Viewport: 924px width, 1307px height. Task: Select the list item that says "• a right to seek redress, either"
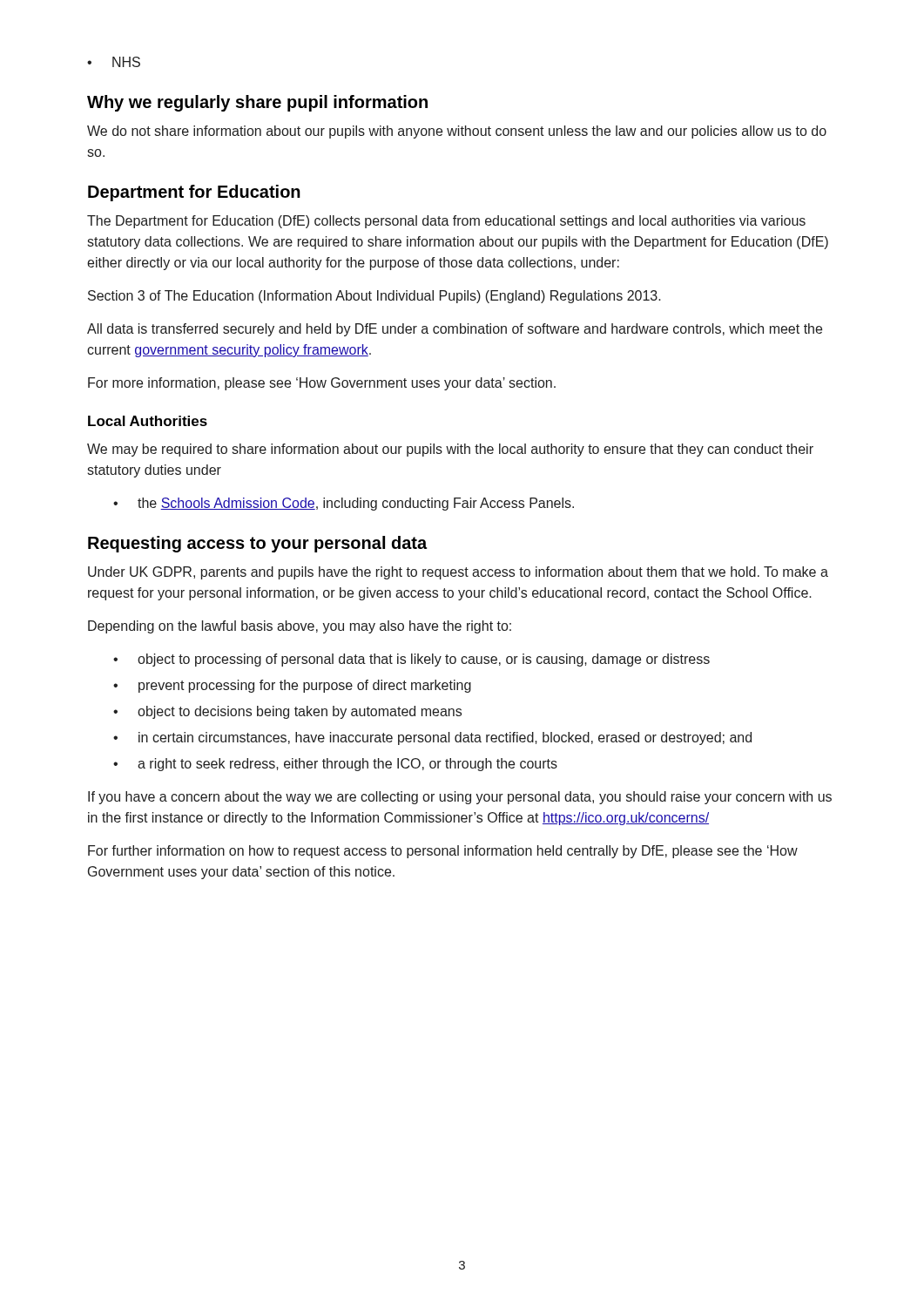pyautogui.click(x=335, y=764)
